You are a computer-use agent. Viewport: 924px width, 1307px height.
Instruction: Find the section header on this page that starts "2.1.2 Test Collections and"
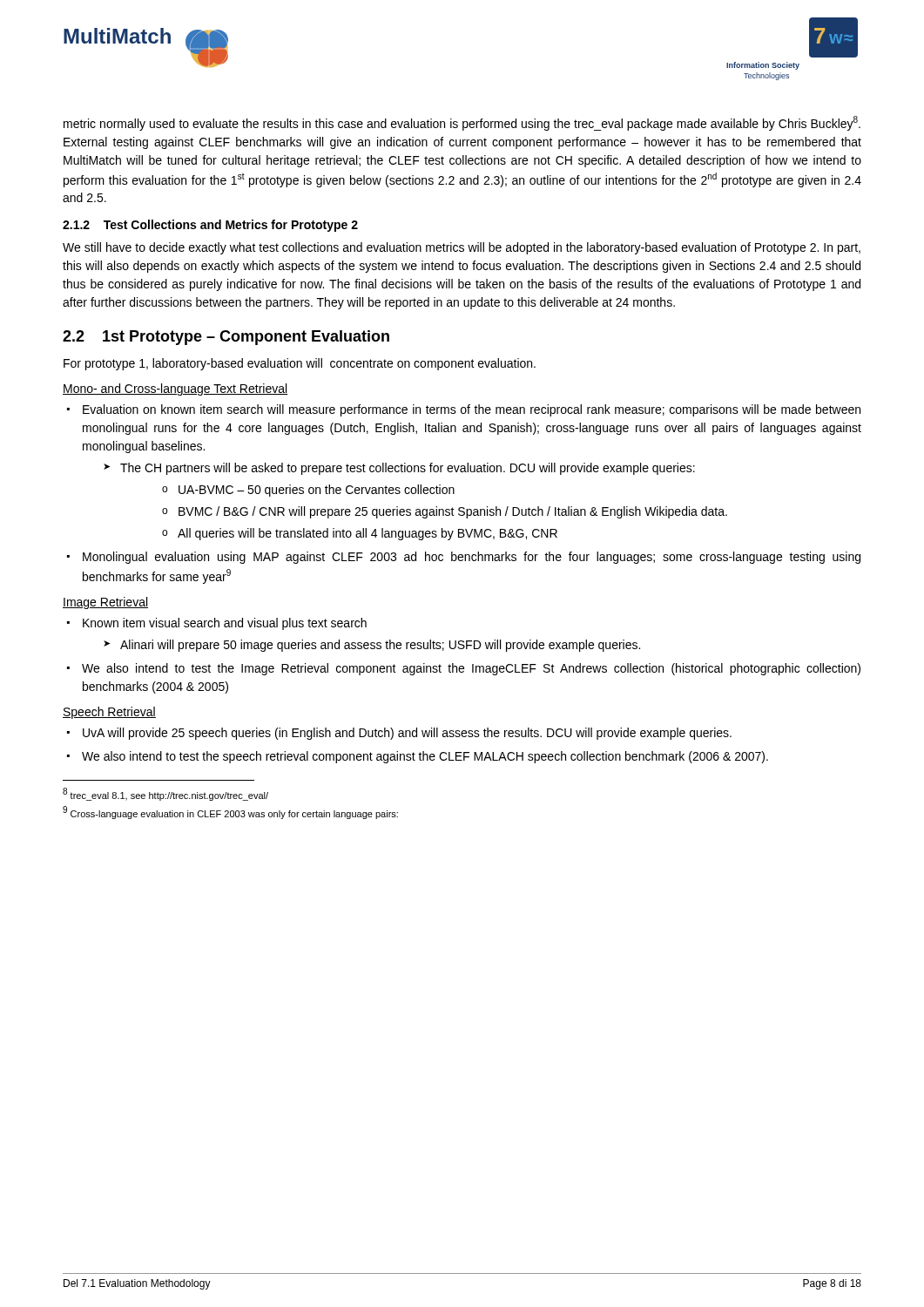[210, 225]
